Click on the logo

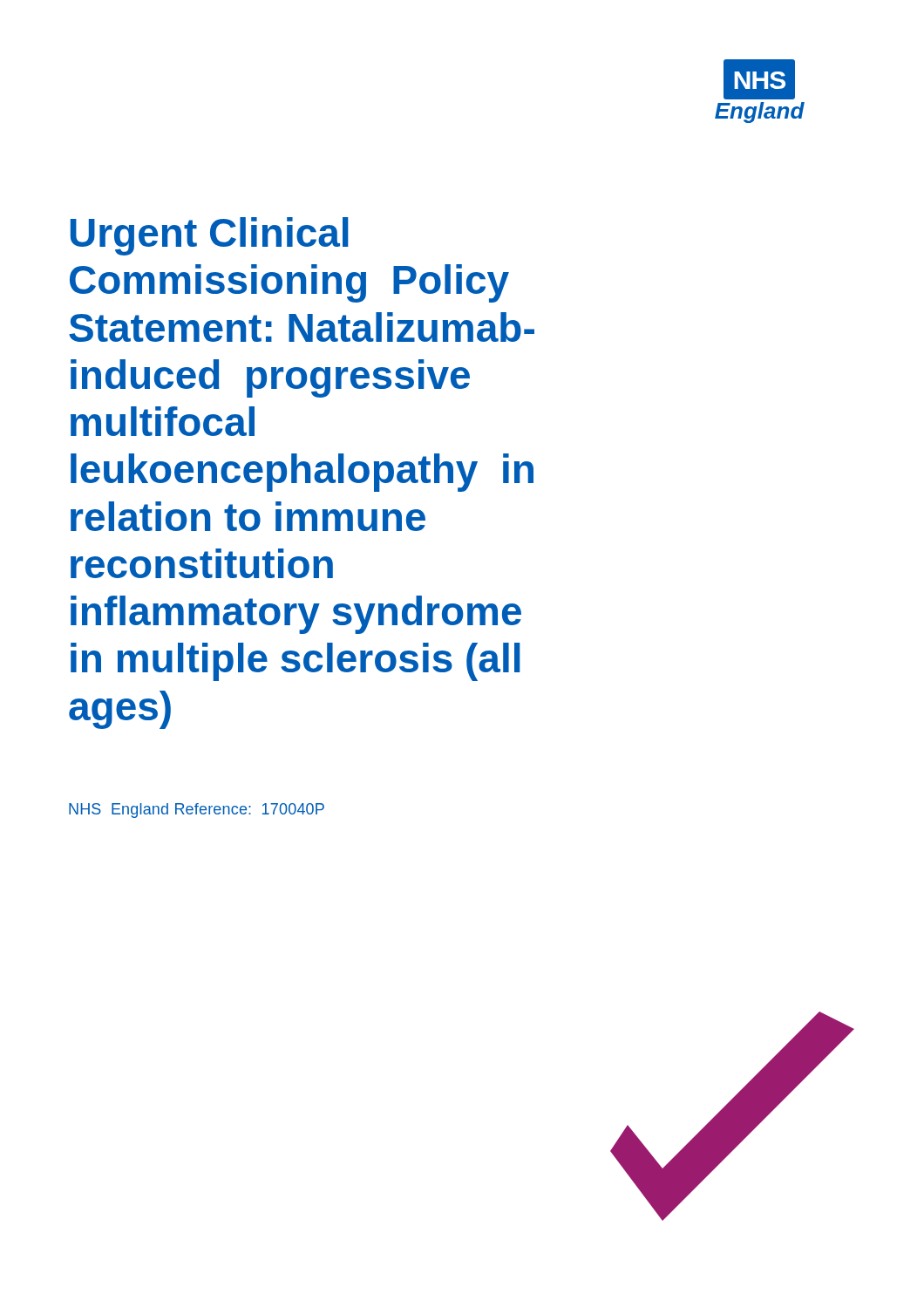785,96
